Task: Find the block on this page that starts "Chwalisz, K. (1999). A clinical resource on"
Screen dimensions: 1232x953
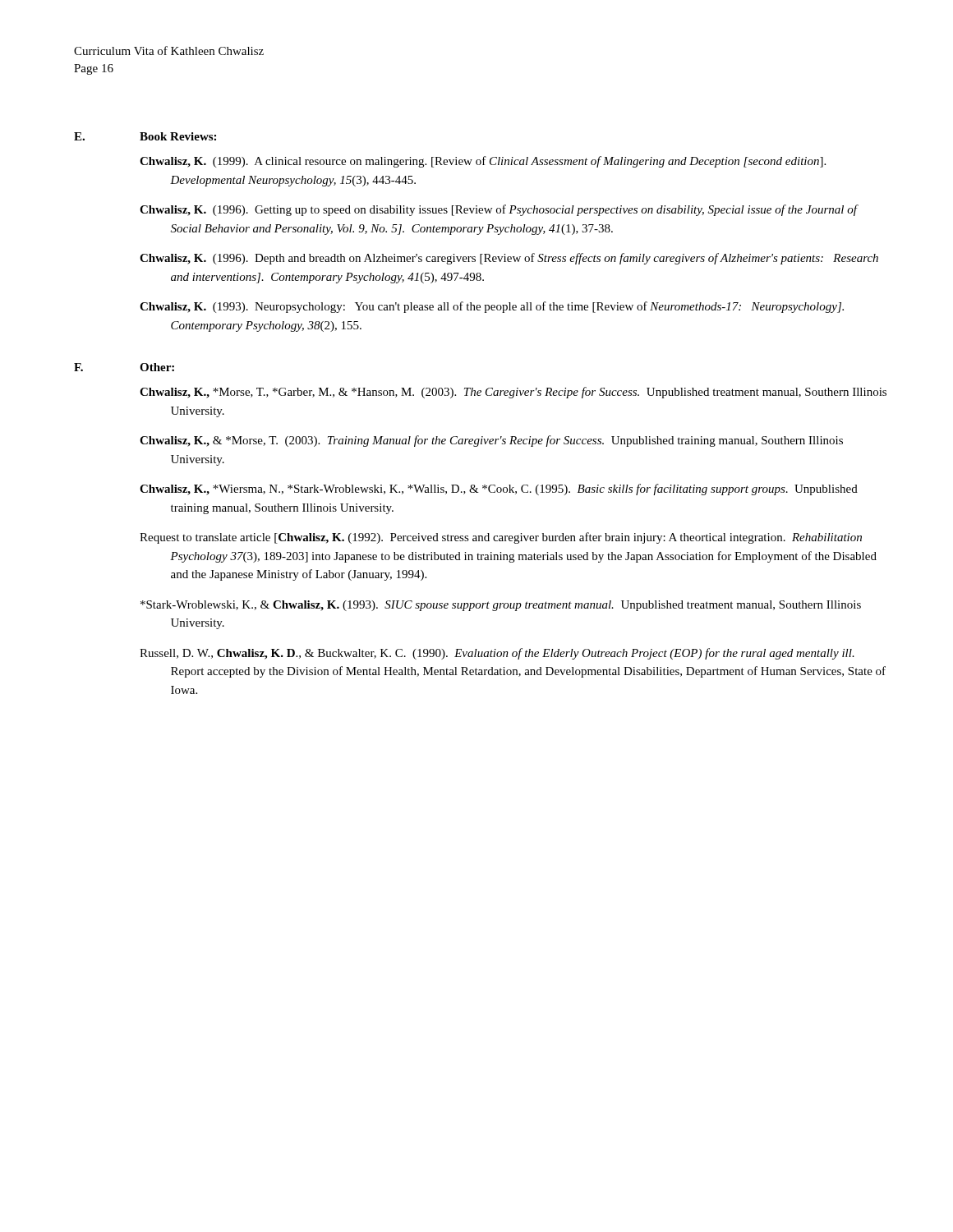Action: click(x=483, y=170)
